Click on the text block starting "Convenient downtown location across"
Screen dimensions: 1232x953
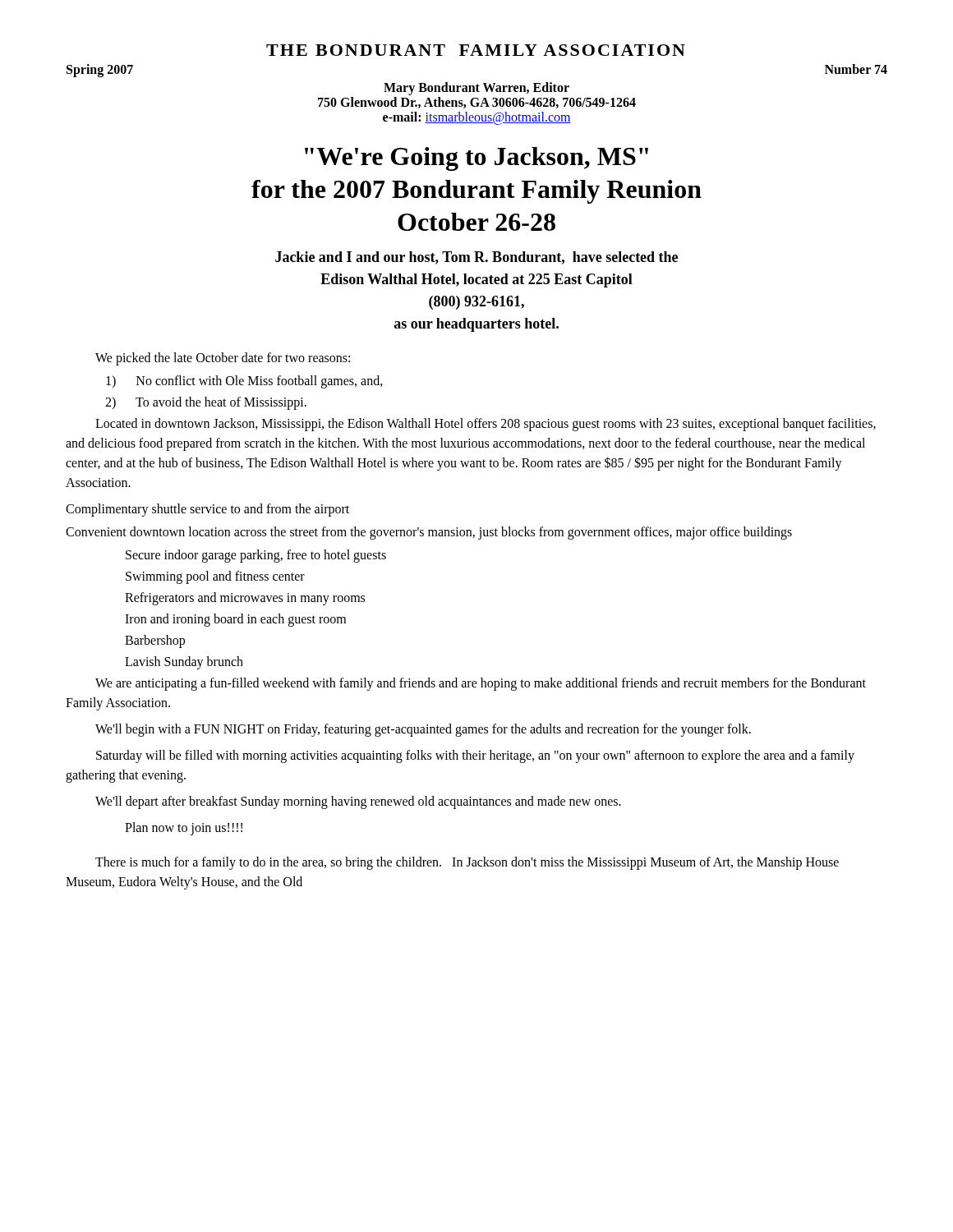click(429, 532)
